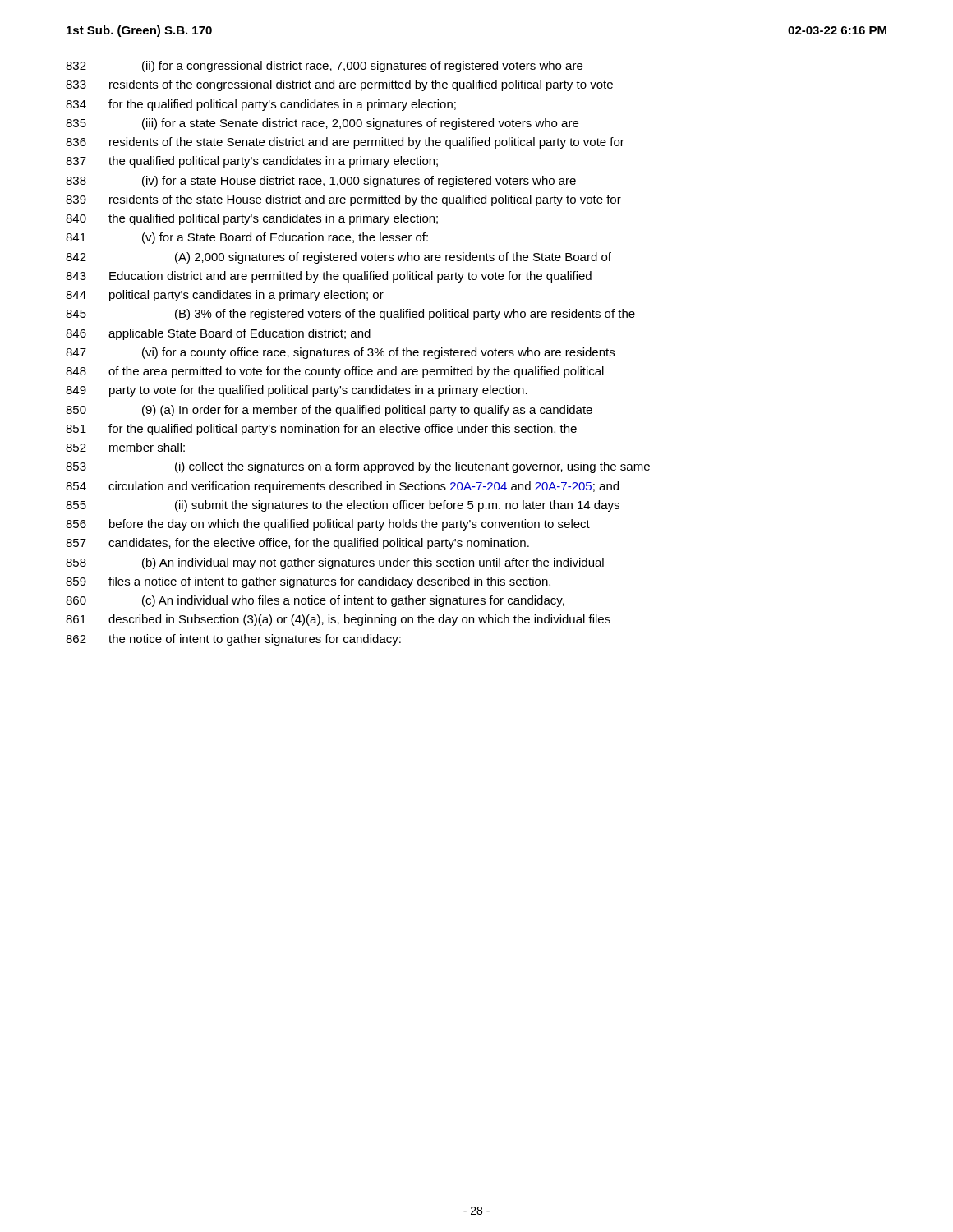Find the text starting "839 residents of the state"
The width and height of the screenshot is (953, 1232).
coord(476,199)
